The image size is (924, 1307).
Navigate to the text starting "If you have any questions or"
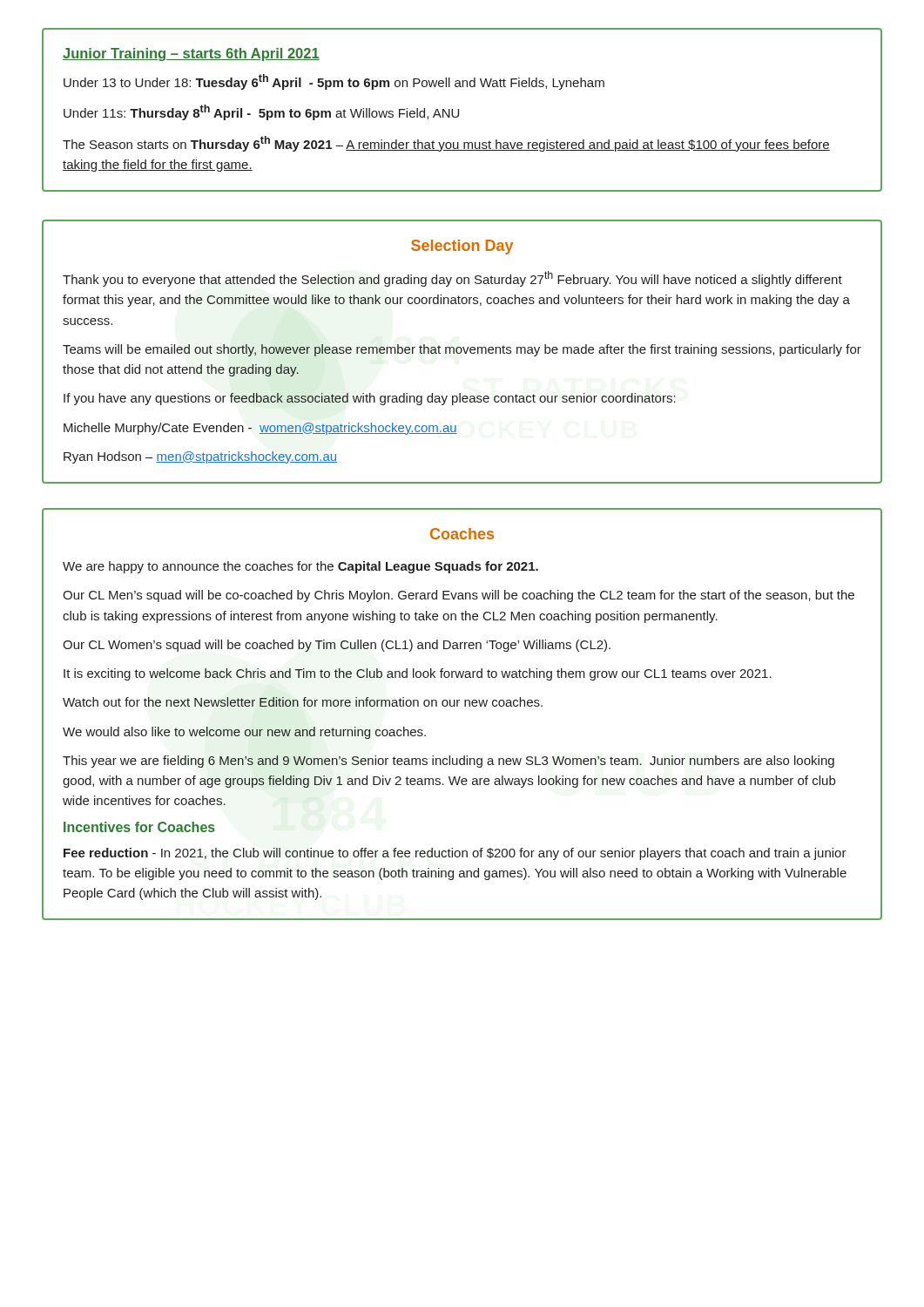coord(370,398)
